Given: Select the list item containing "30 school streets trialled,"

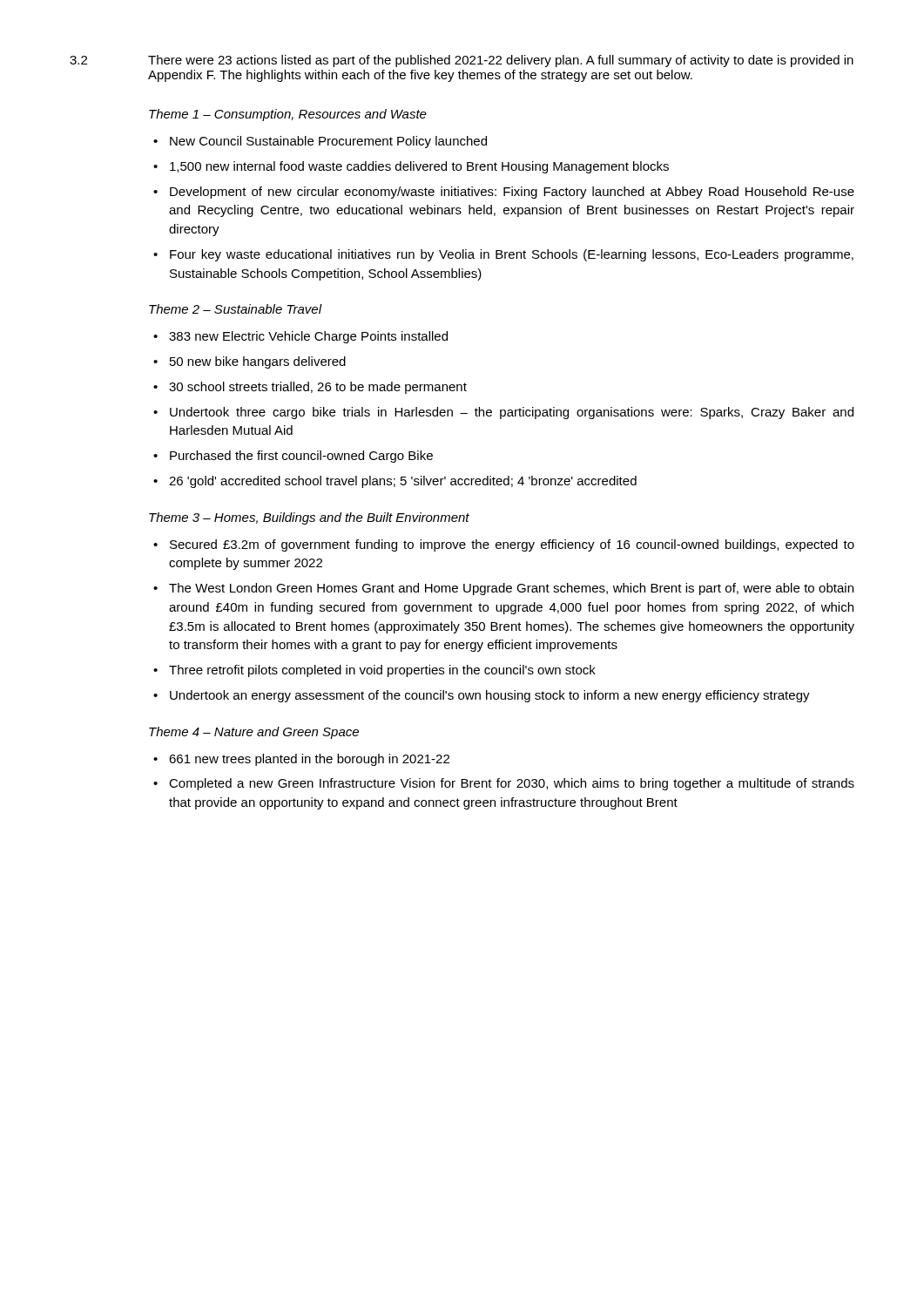Looking at the screenshot, I should pyautogui.click(x=318, y=386).
